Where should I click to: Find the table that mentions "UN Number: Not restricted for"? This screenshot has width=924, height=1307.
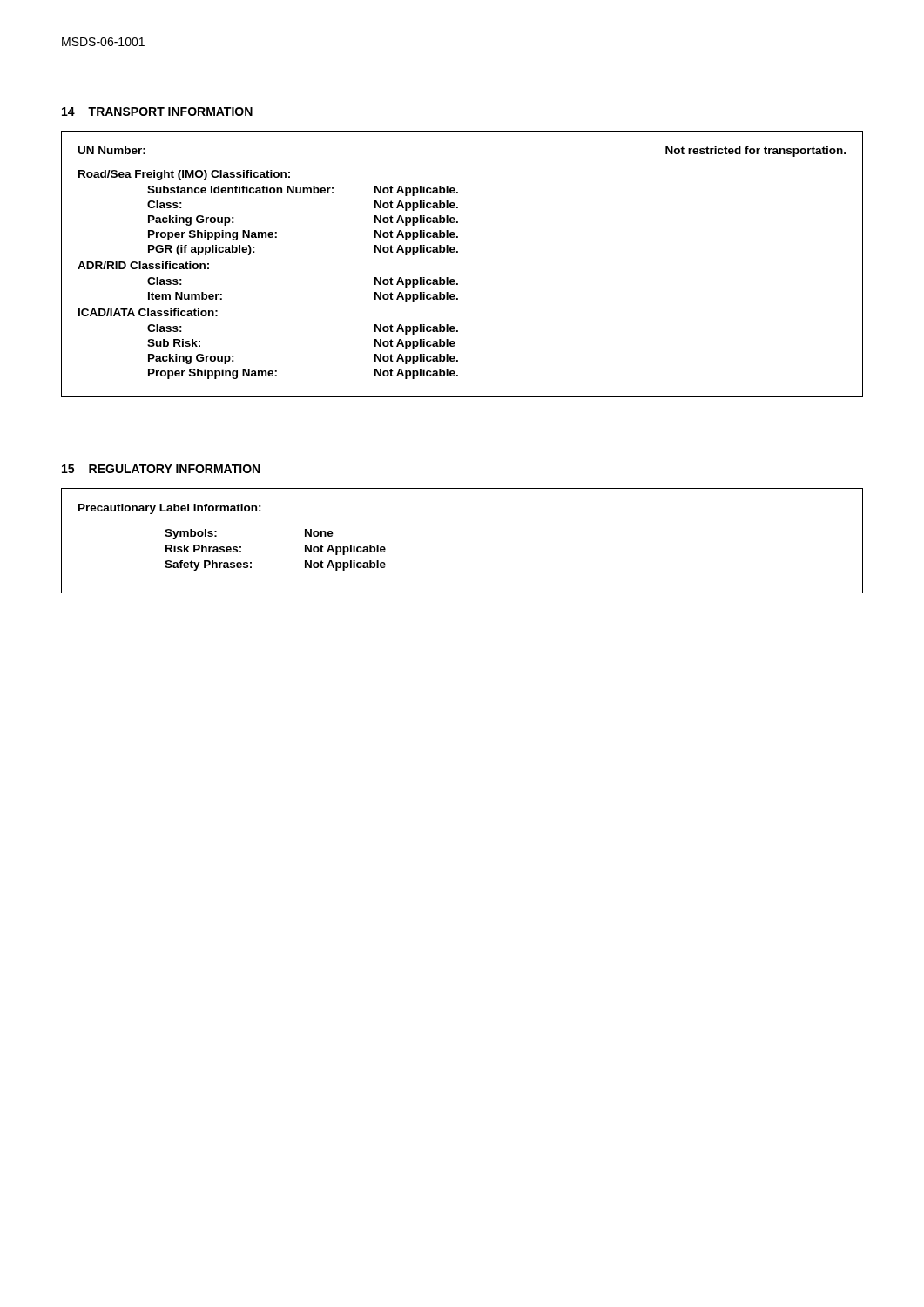click(462, 264)
